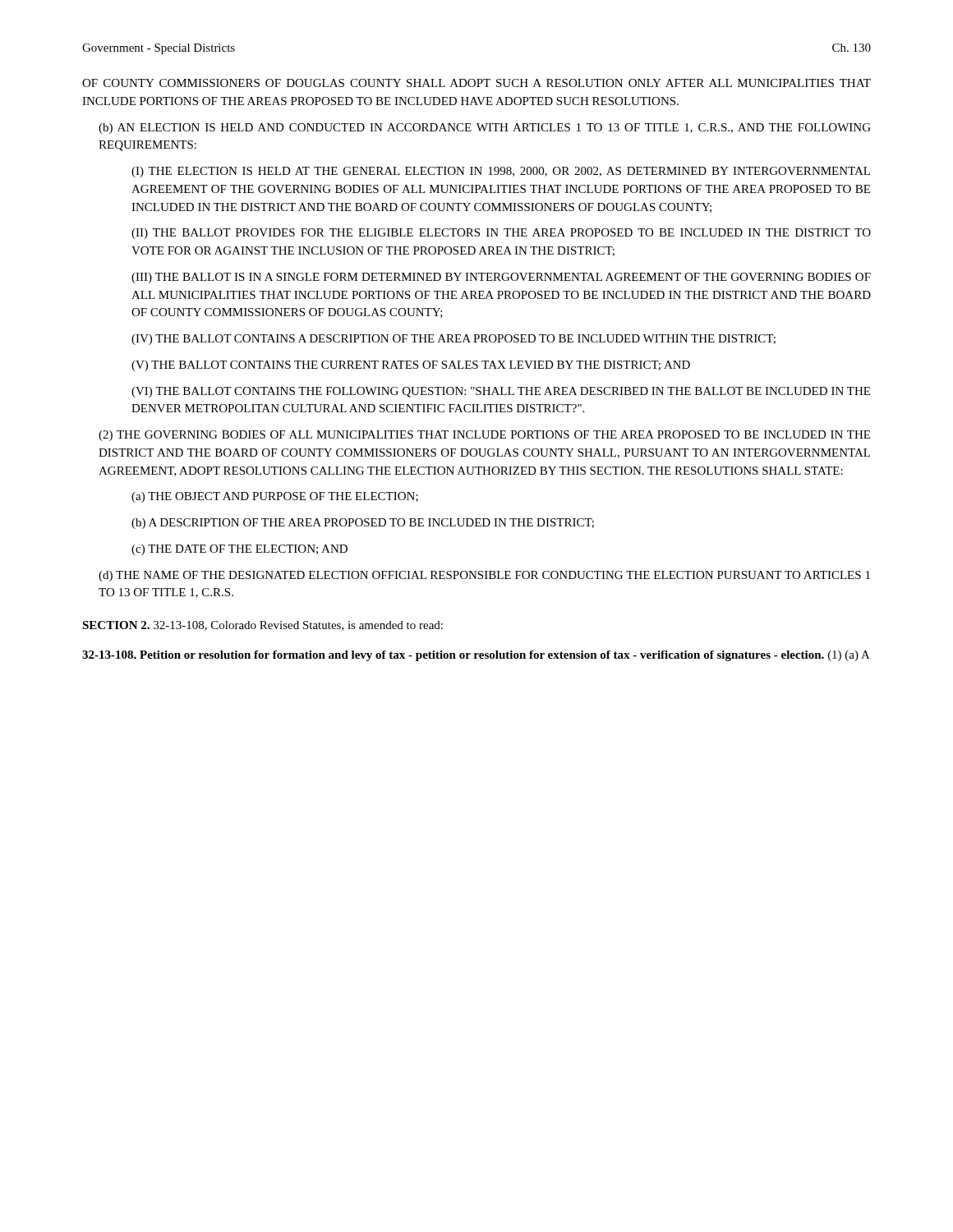953x1232 pixels.
Task: Click on the block starting "(IV) THE BALLOT CONTAINS A DESCRIPTION OF"
Action: click(x=454, y=338)
